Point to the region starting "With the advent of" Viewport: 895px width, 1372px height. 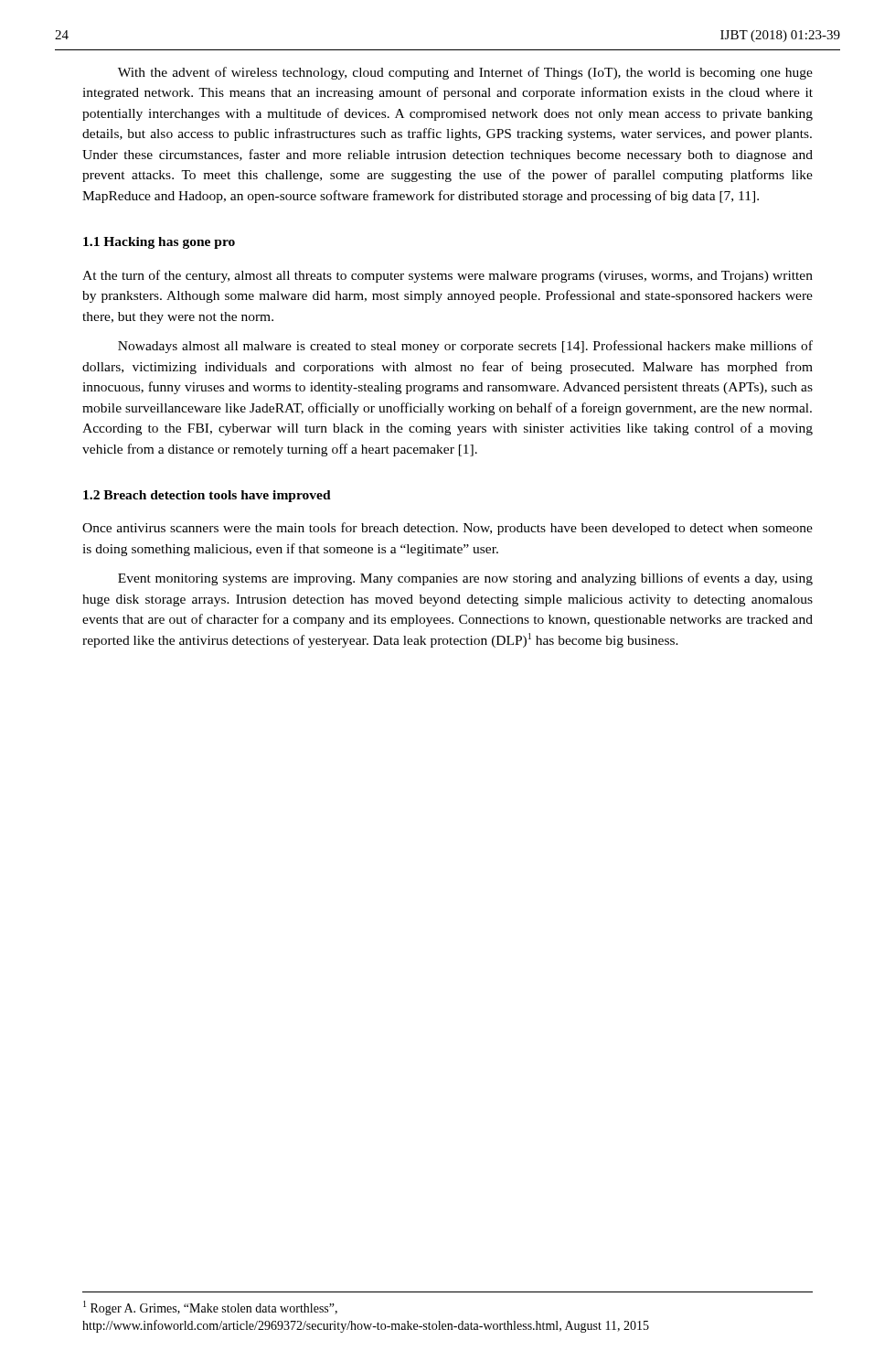448,133
